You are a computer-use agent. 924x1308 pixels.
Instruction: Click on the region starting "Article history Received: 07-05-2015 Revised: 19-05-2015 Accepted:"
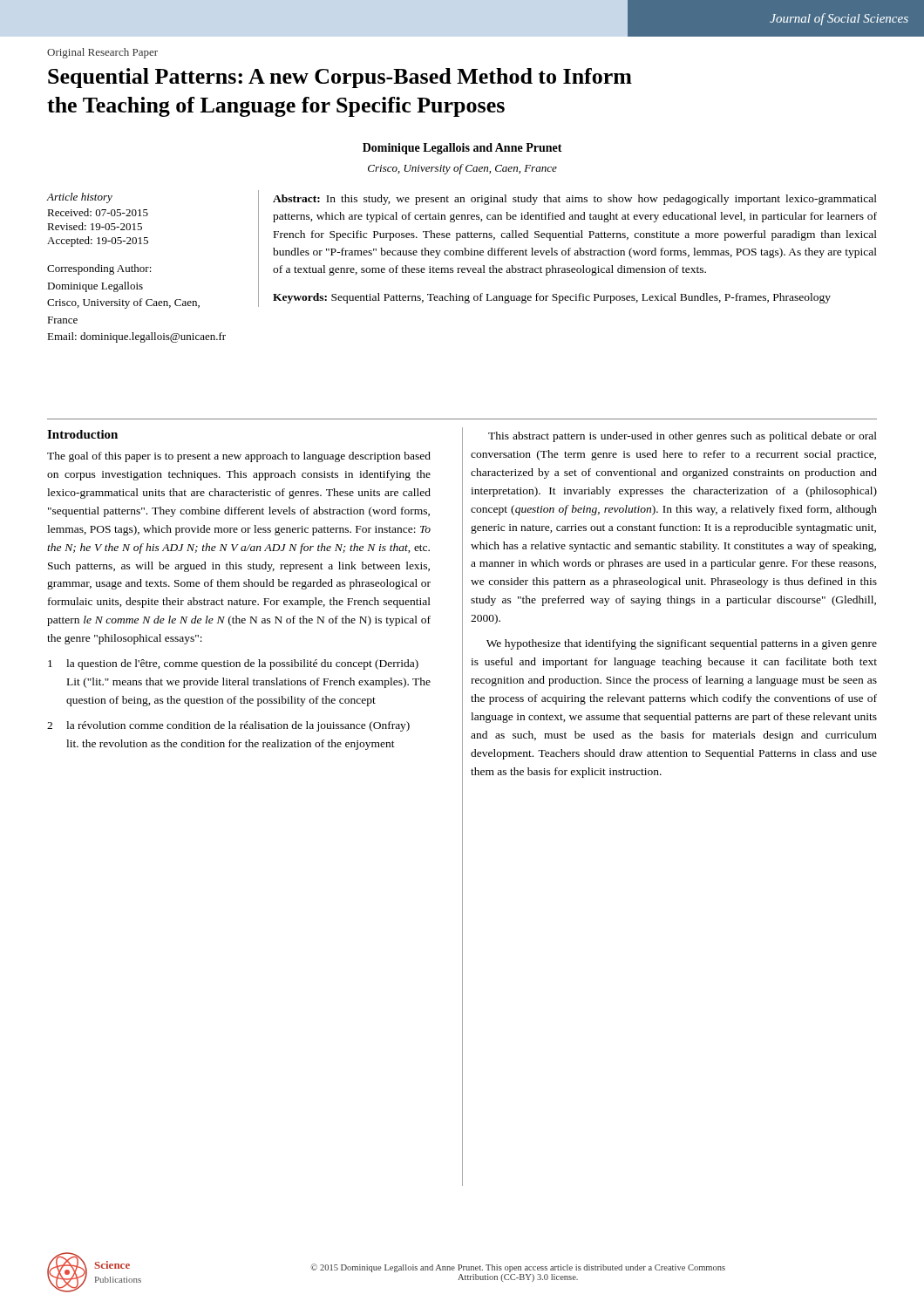click(147, 267)
